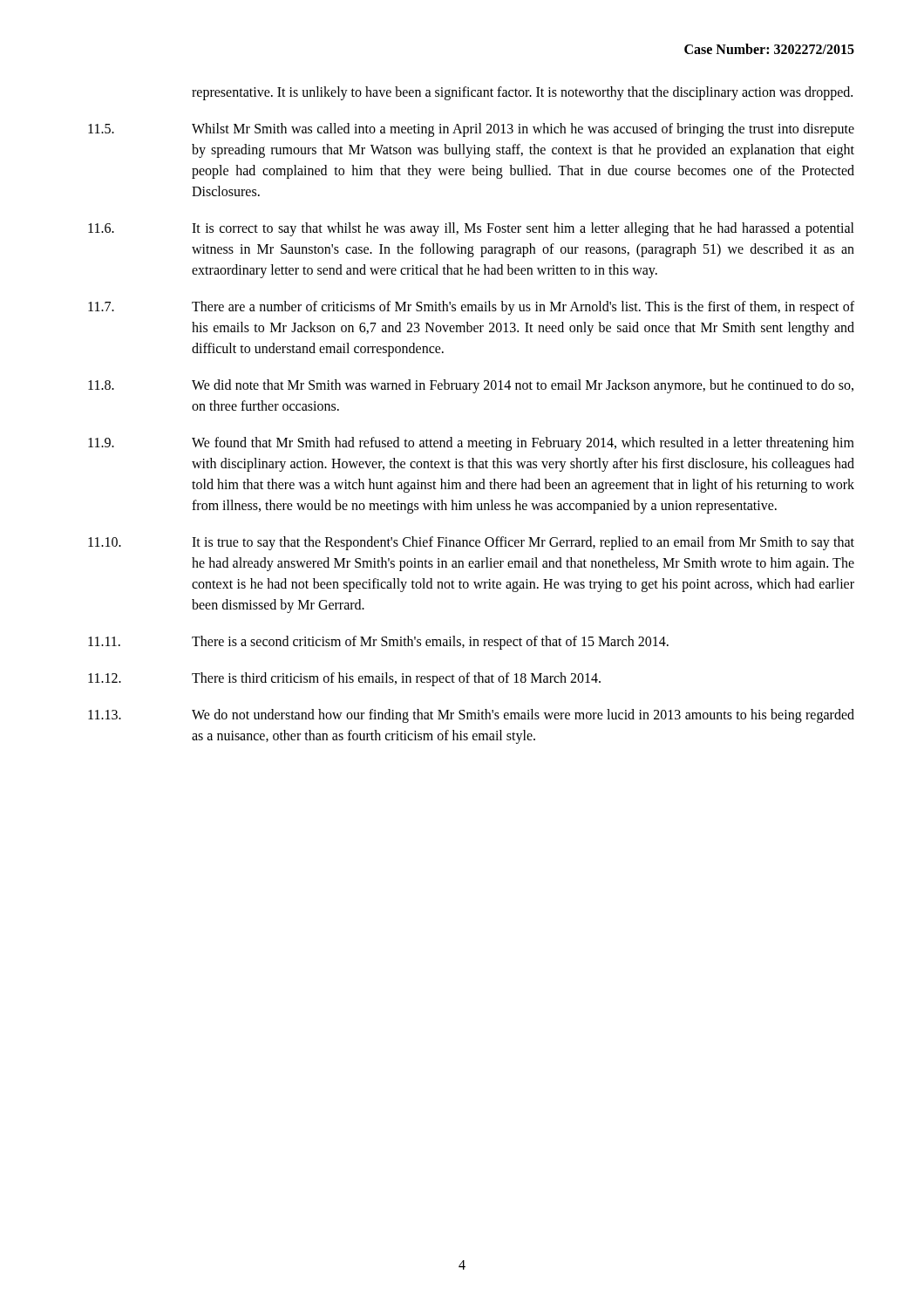
Task: Find the list item that says "11.7. There are a number"
Action: pos(462,328)
